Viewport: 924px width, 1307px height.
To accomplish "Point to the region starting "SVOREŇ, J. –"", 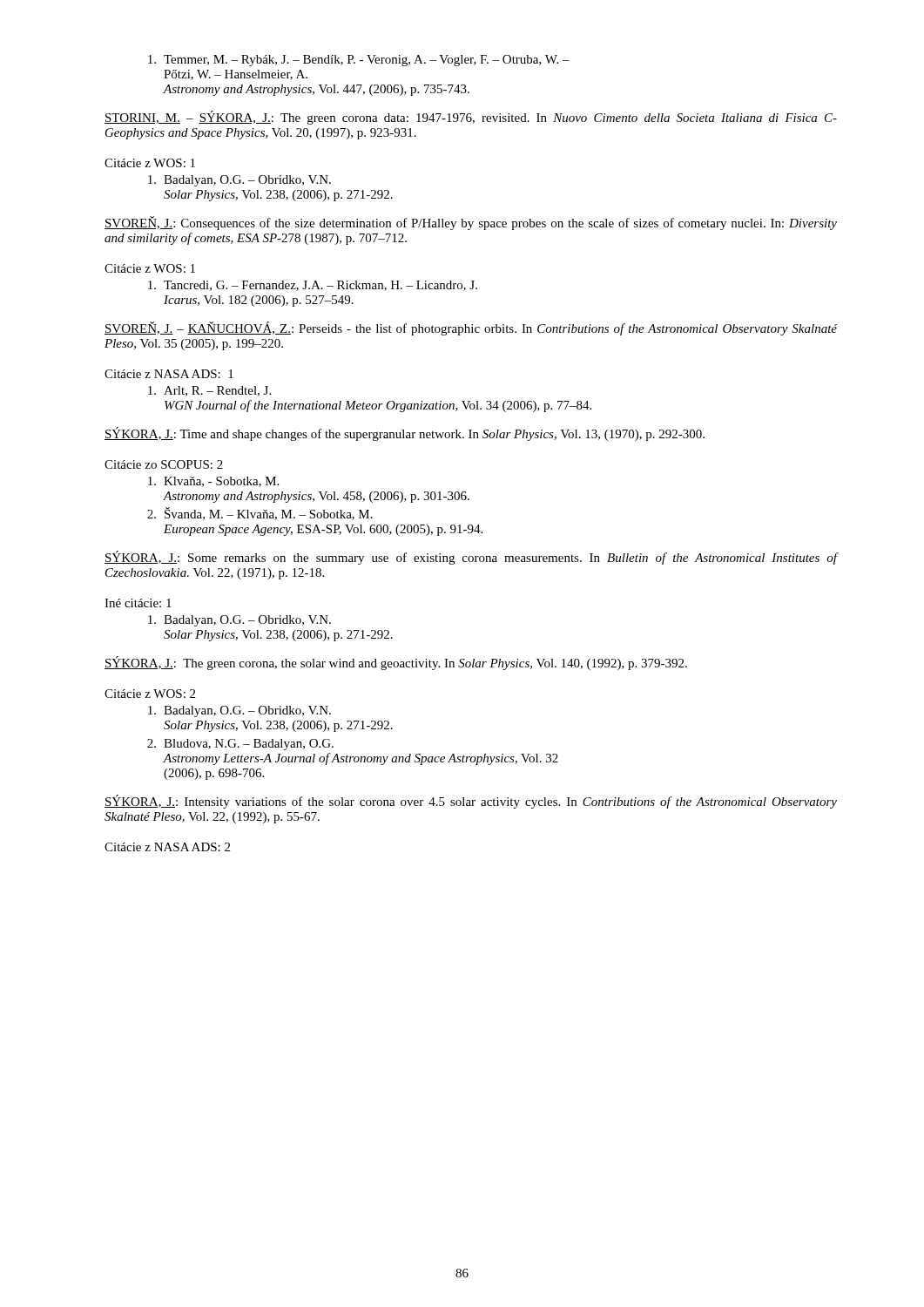I will click(471, 336).
